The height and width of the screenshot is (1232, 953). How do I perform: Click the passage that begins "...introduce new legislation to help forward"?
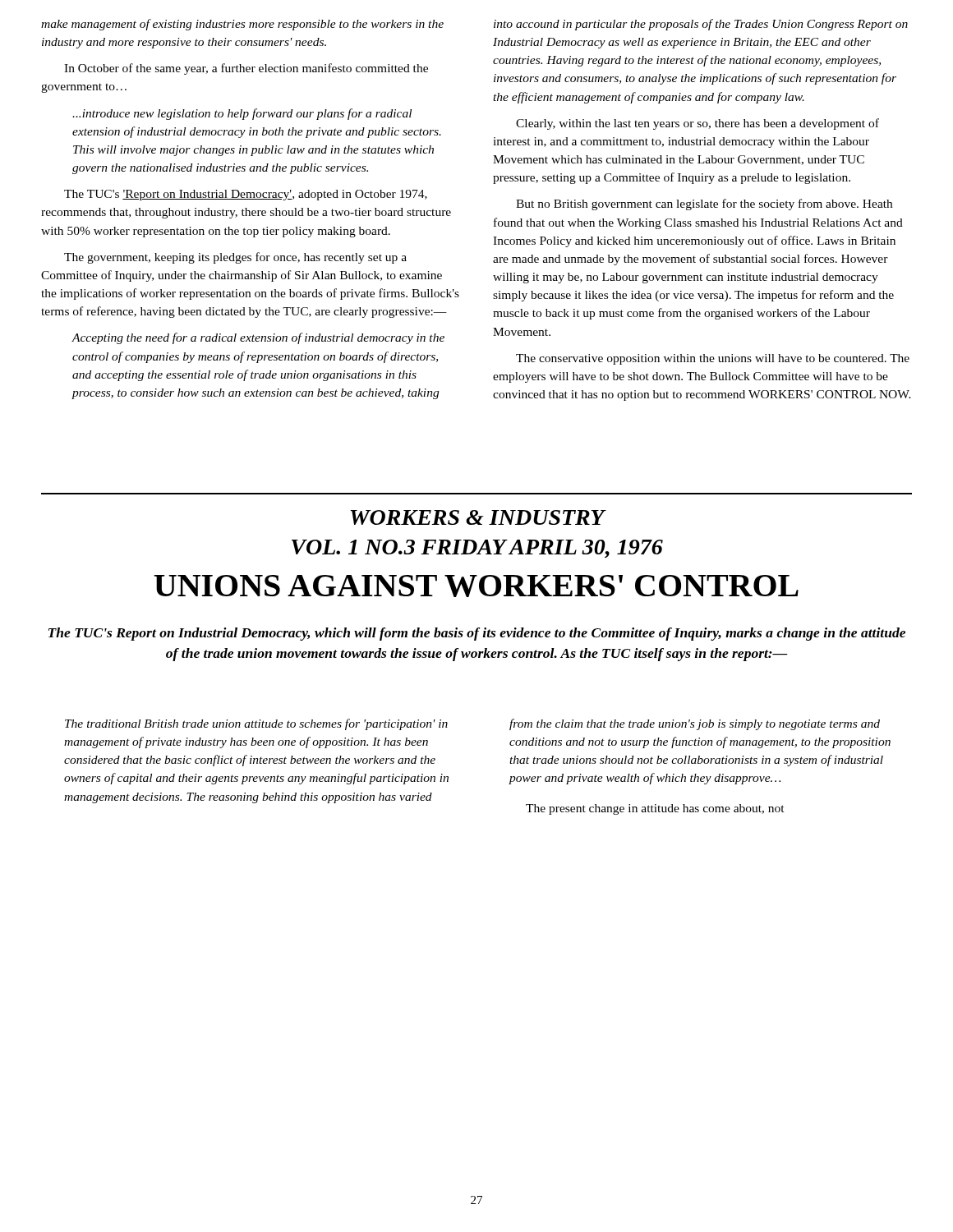pyautogui.click(x=266, y=140)
